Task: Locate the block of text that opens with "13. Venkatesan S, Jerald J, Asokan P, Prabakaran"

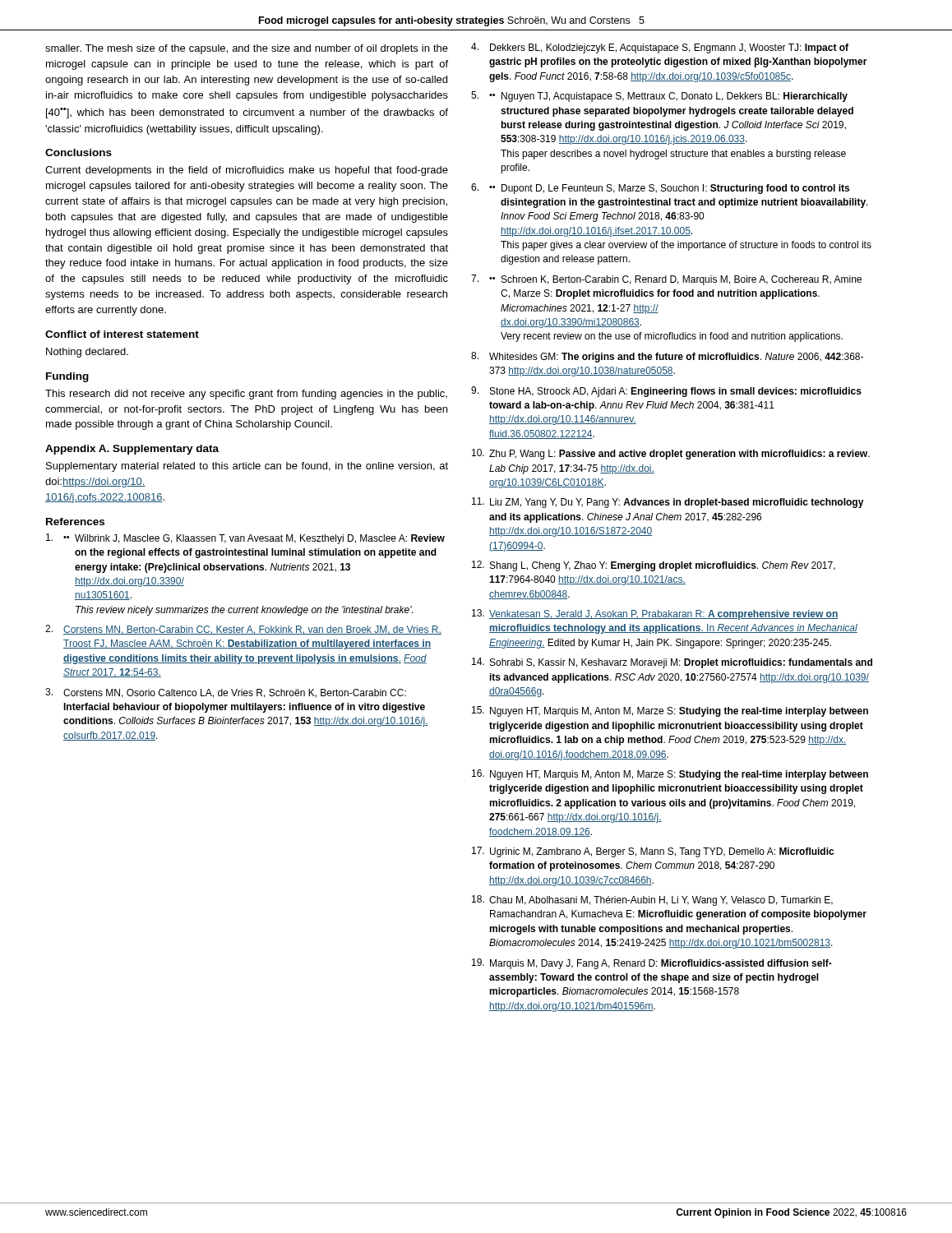Action: click(672, 629)
